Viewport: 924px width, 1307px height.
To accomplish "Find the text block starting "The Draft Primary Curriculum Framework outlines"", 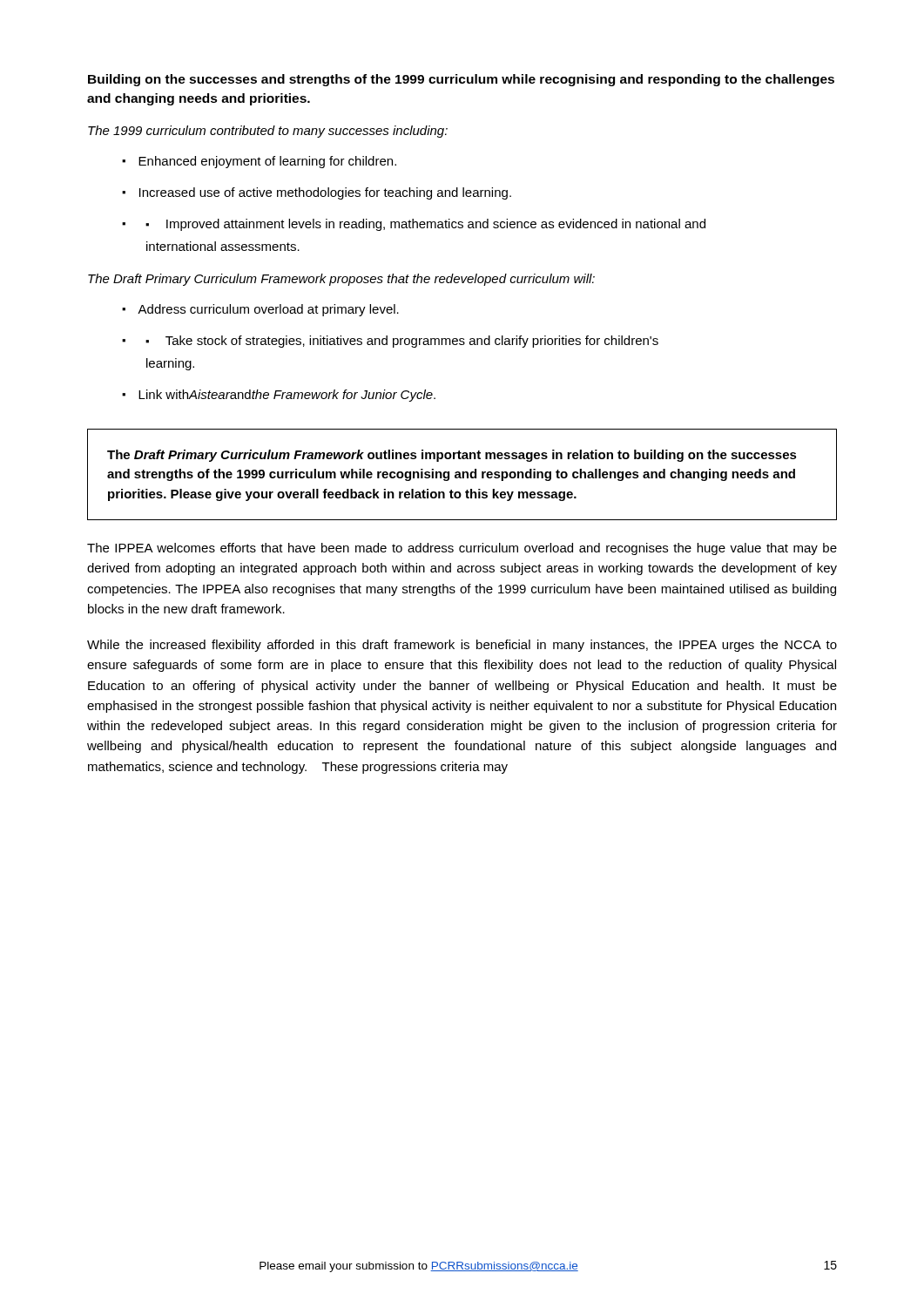I will coord(462,474).
